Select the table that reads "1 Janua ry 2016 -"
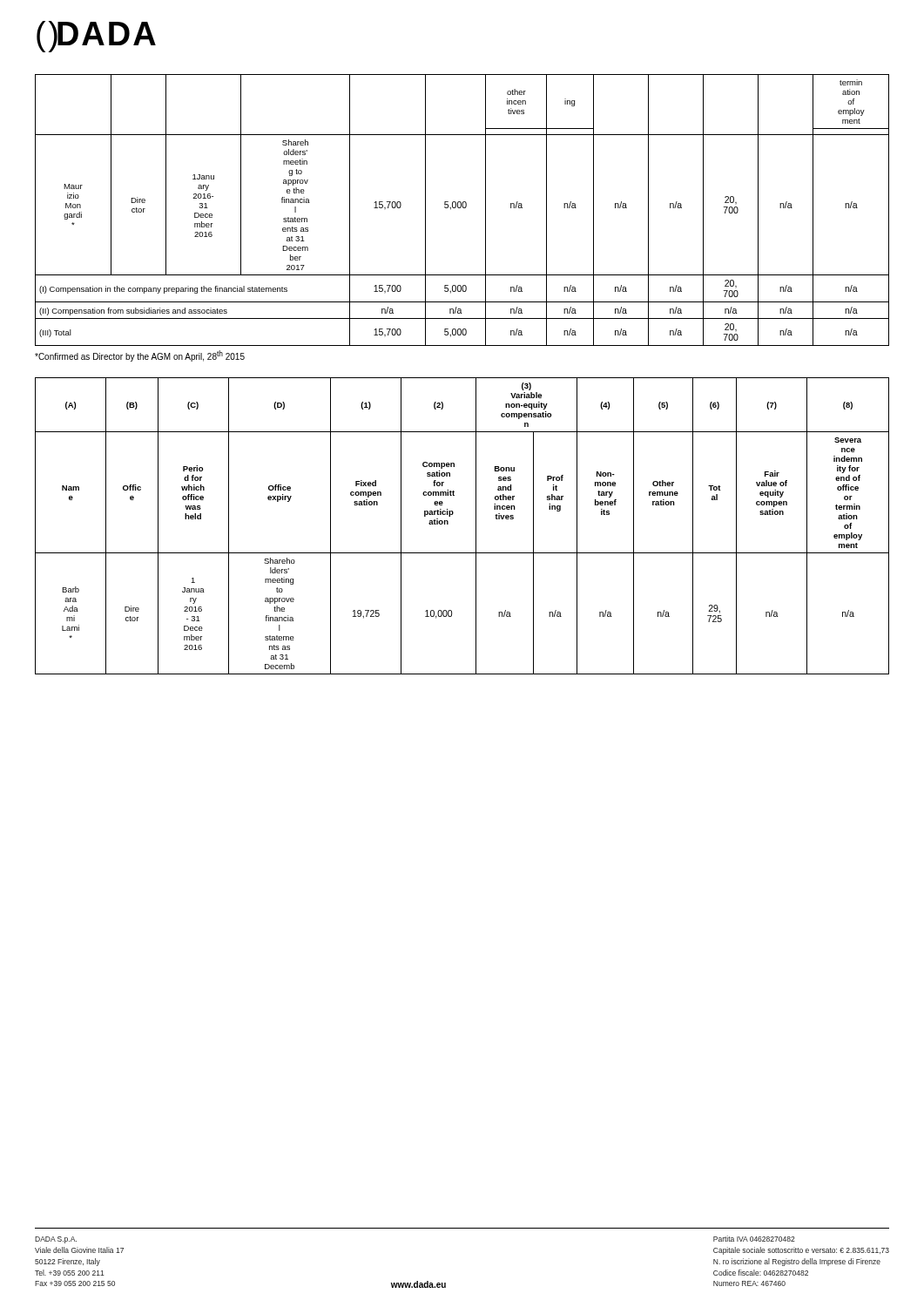Screen dimensions: 1307x924 click(462, 526)
